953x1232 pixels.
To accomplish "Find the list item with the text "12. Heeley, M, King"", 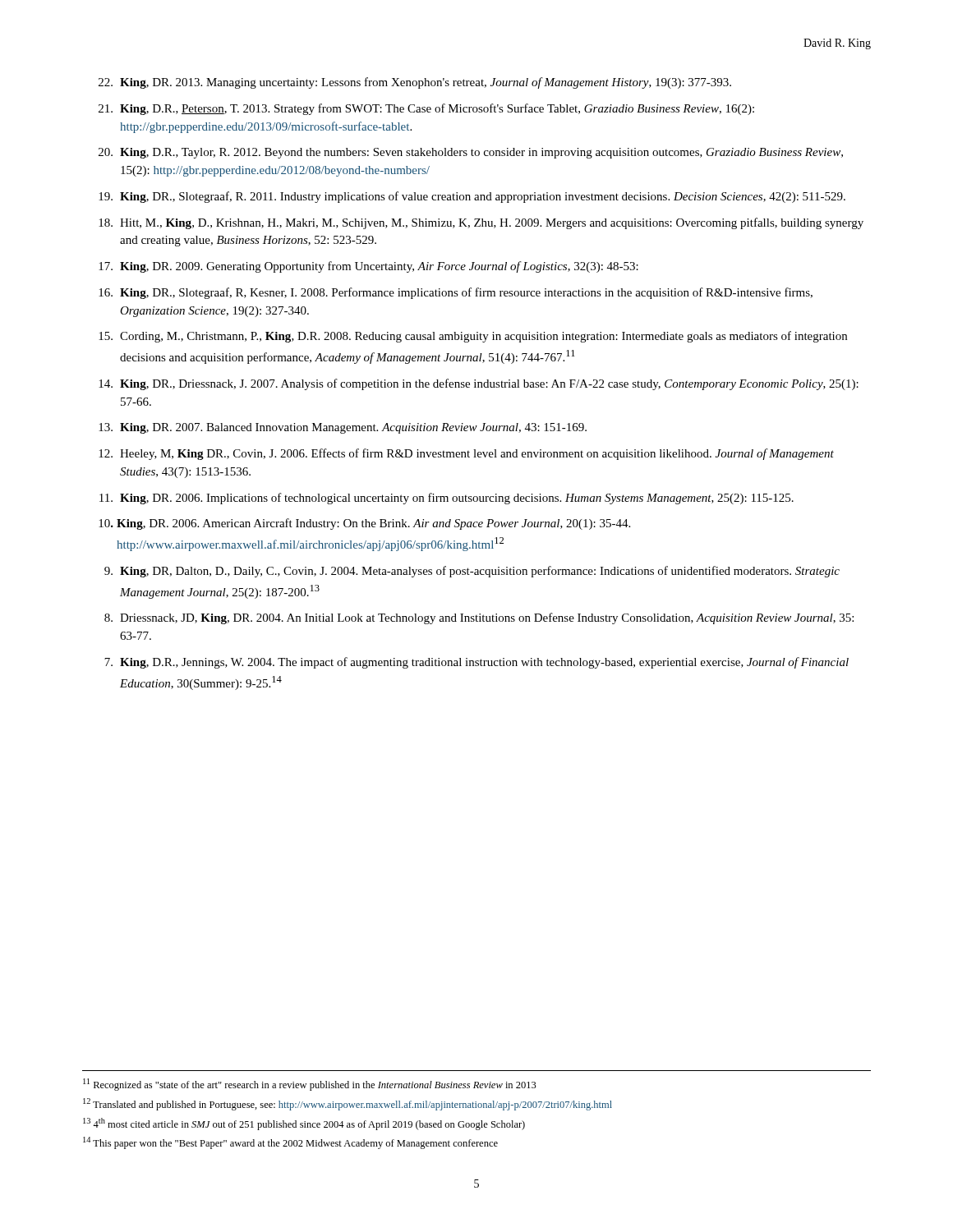I will pos(476,463).
